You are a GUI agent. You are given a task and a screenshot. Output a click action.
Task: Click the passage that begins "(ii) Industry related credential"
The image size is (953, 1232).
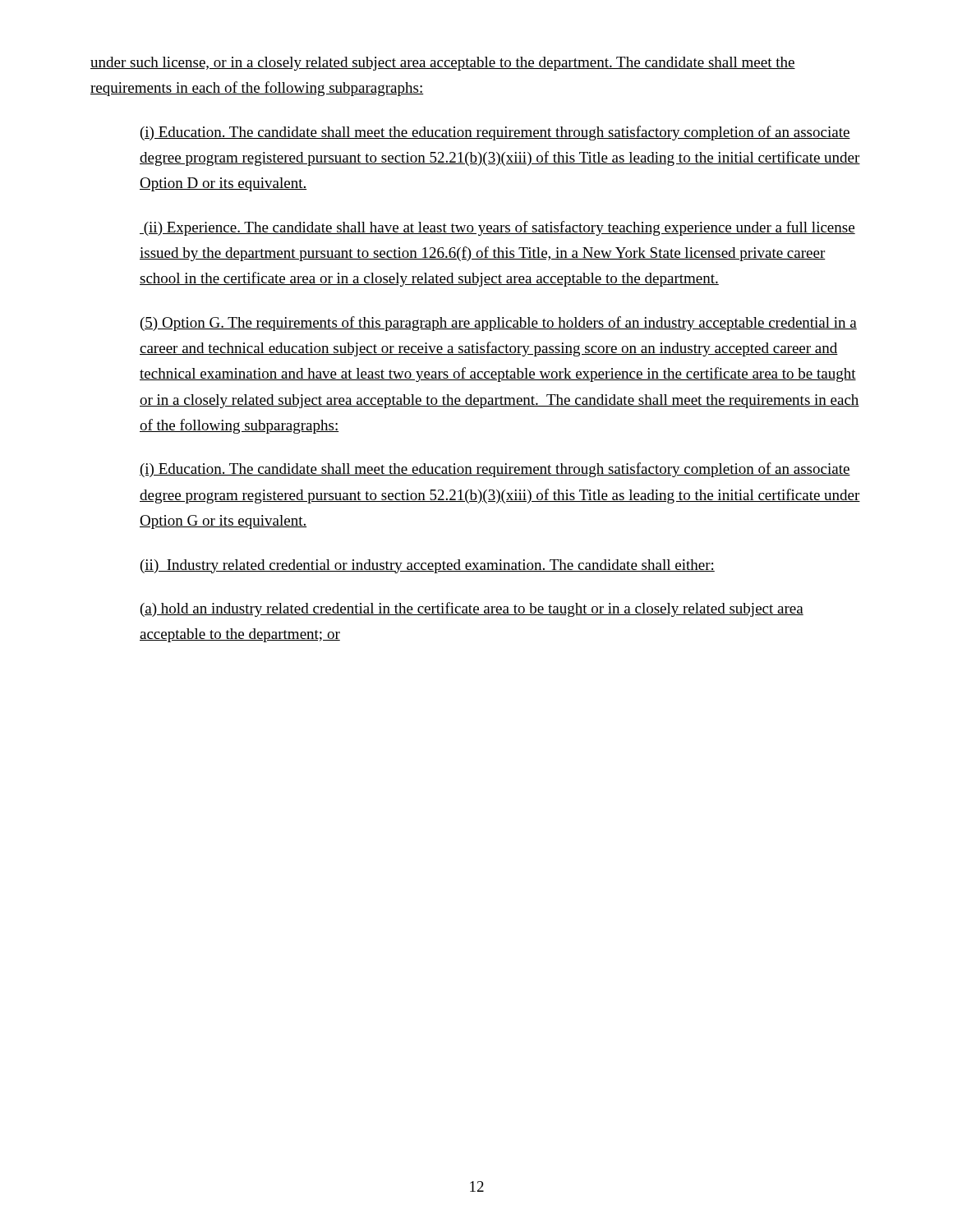427,564
